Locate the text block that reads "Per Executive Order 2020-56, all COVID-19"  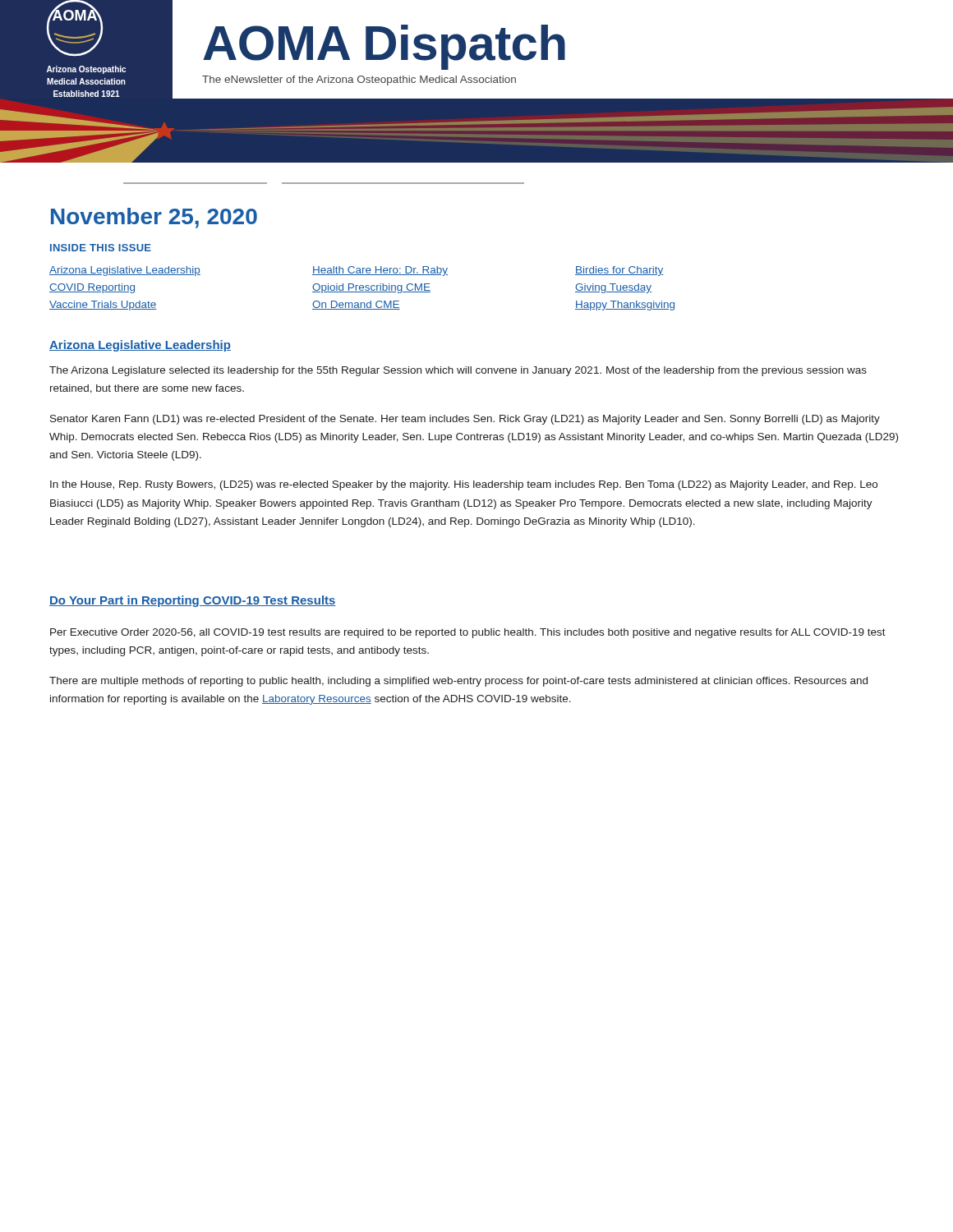point(467,641)
